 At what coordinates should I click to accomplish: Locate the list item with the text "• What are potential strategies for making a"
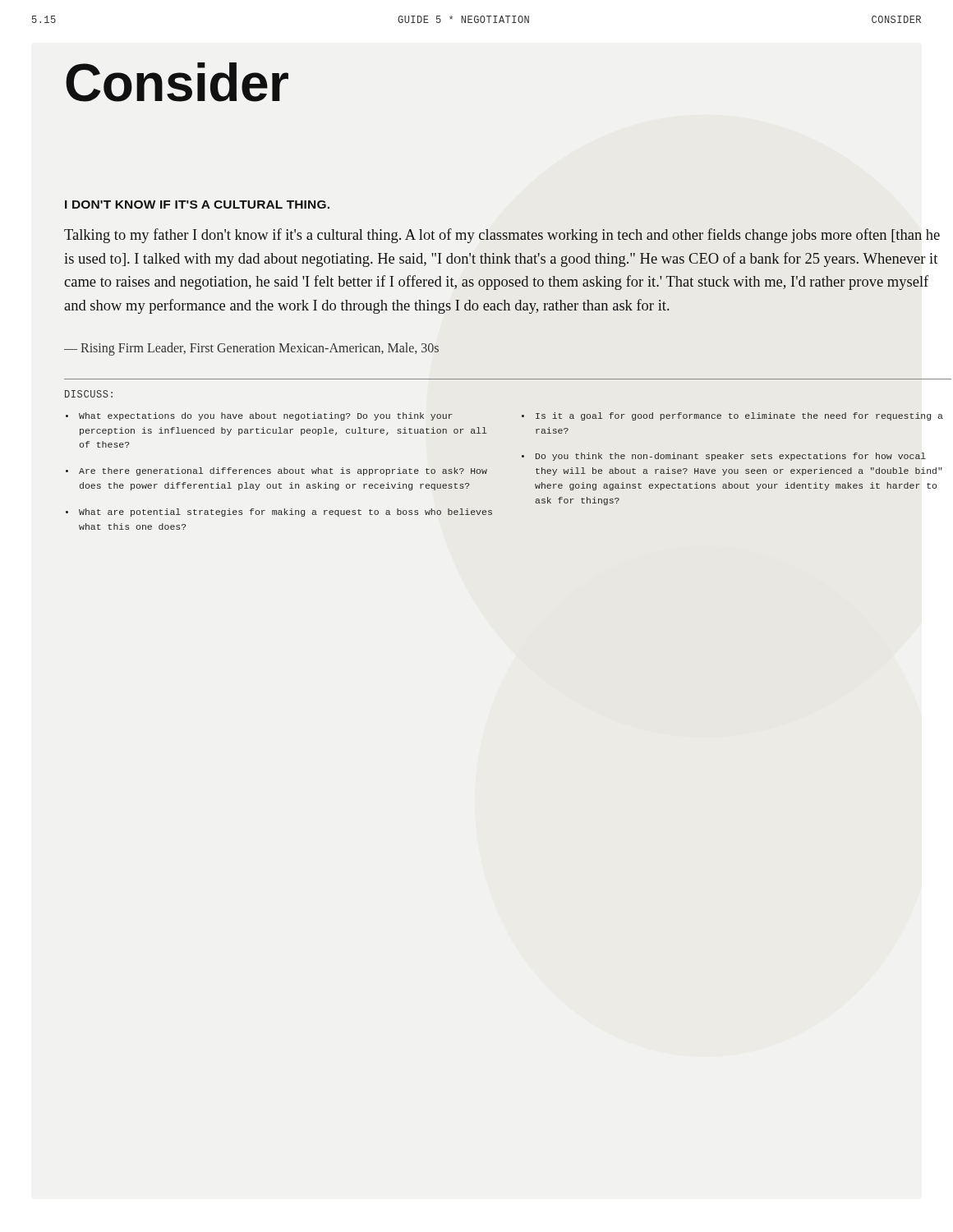pos(280,520)
